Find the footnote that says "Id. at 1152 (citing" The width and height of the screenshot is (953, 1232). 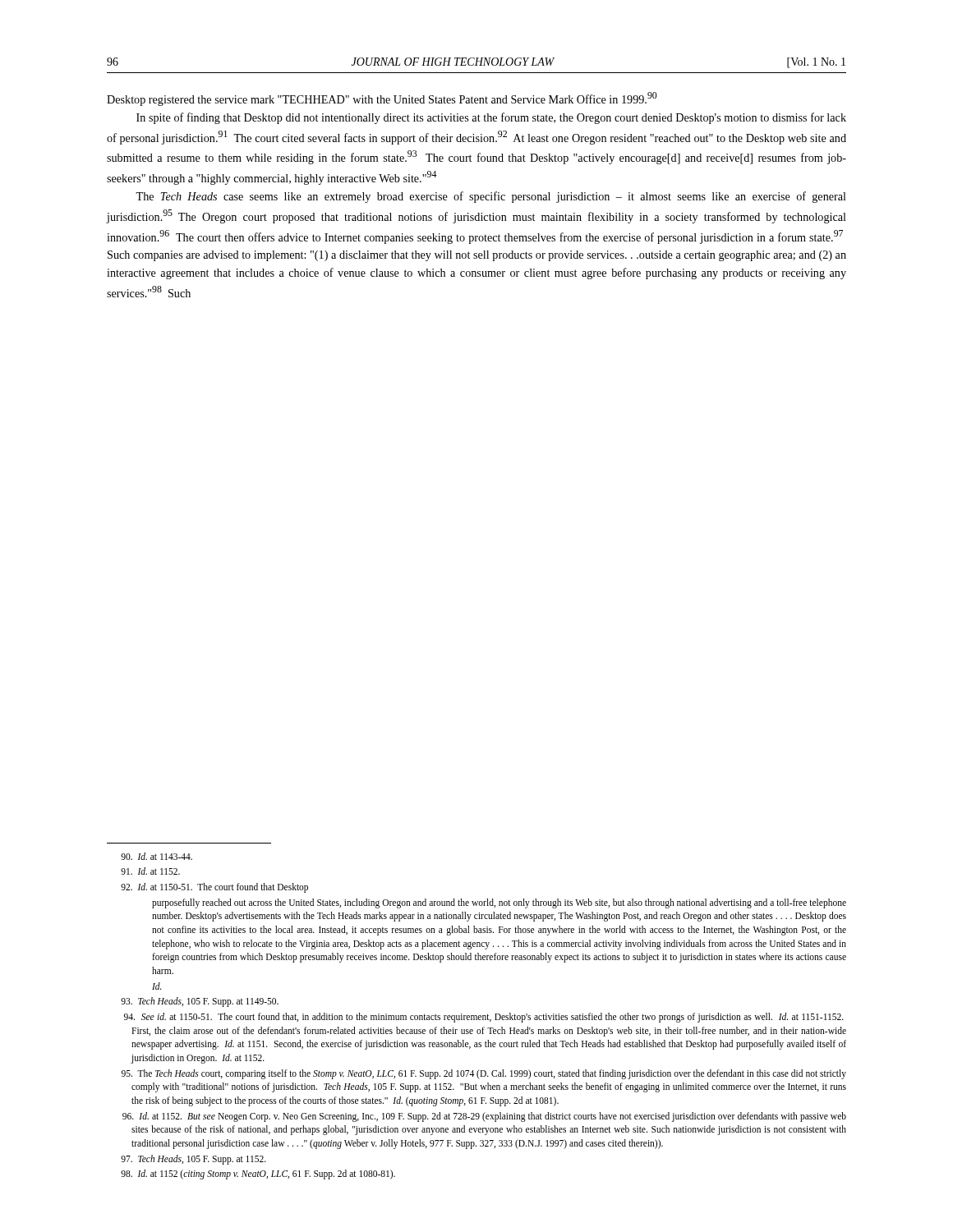click(251, 1174)
